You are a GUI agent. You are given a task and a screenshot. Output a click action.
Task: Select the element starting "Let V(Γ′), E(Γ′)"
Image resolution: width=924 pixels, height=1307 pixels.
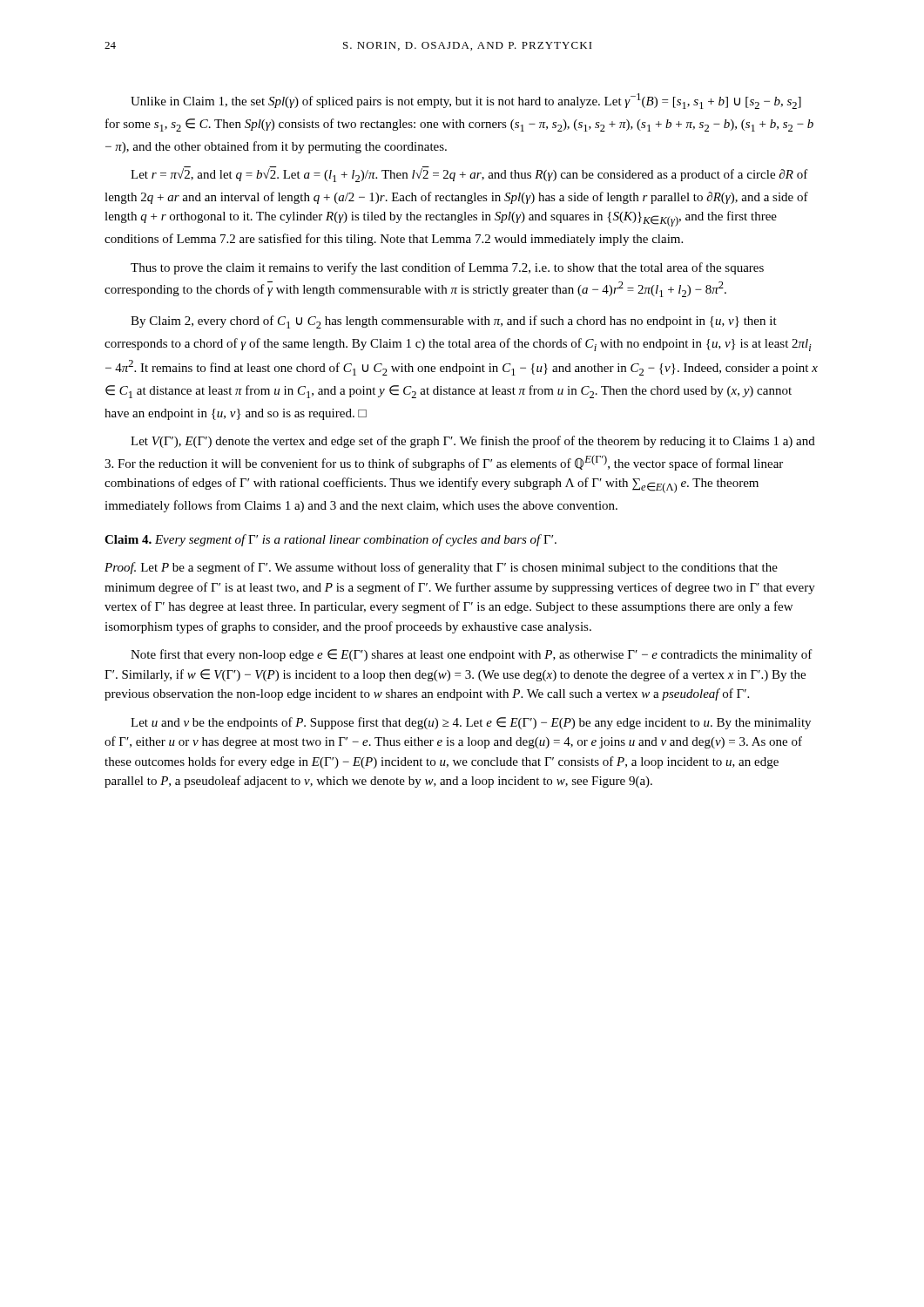pos(462,473)
